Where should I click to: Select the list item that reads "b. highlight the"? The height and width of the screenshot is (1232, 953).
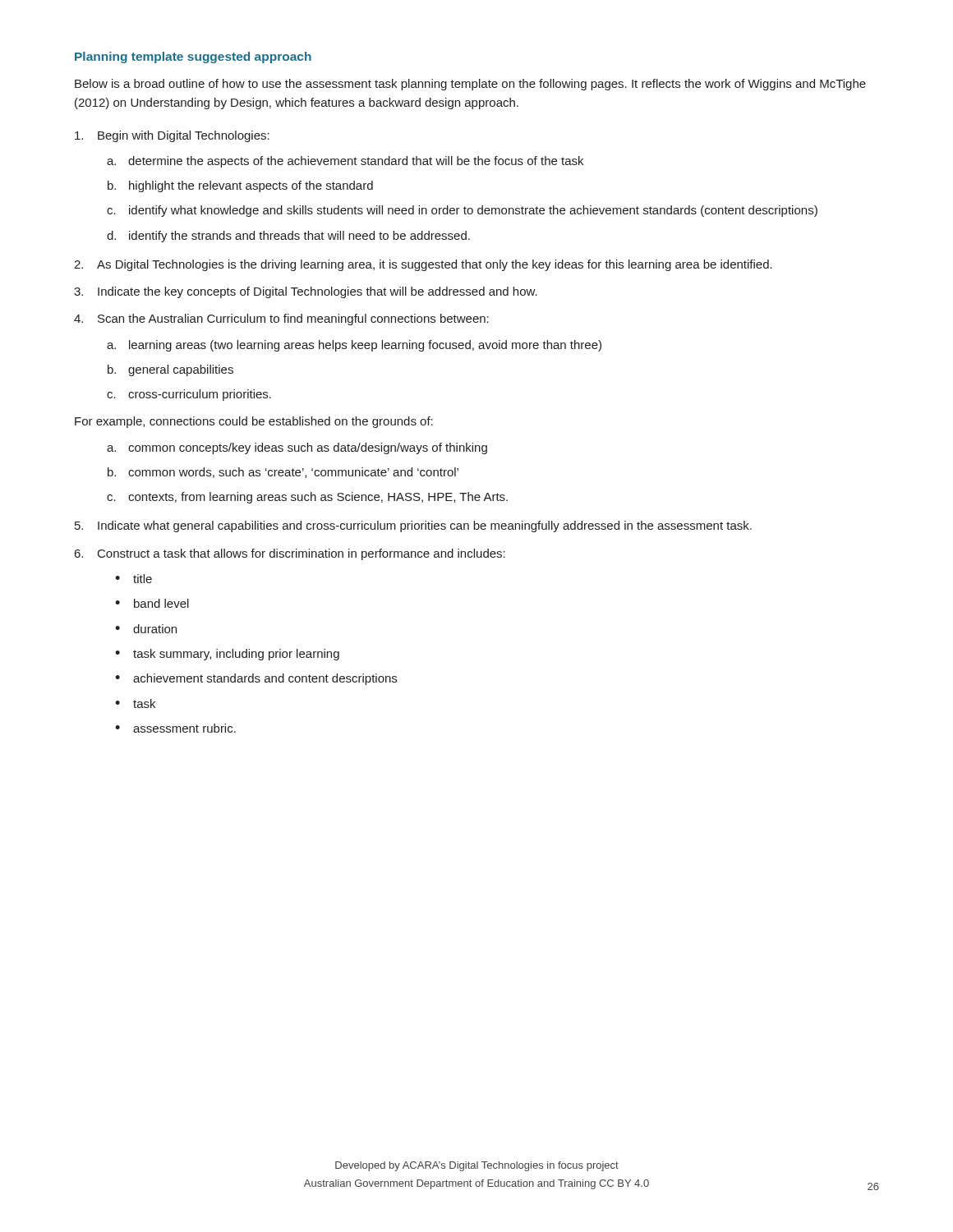coord(240,185)
